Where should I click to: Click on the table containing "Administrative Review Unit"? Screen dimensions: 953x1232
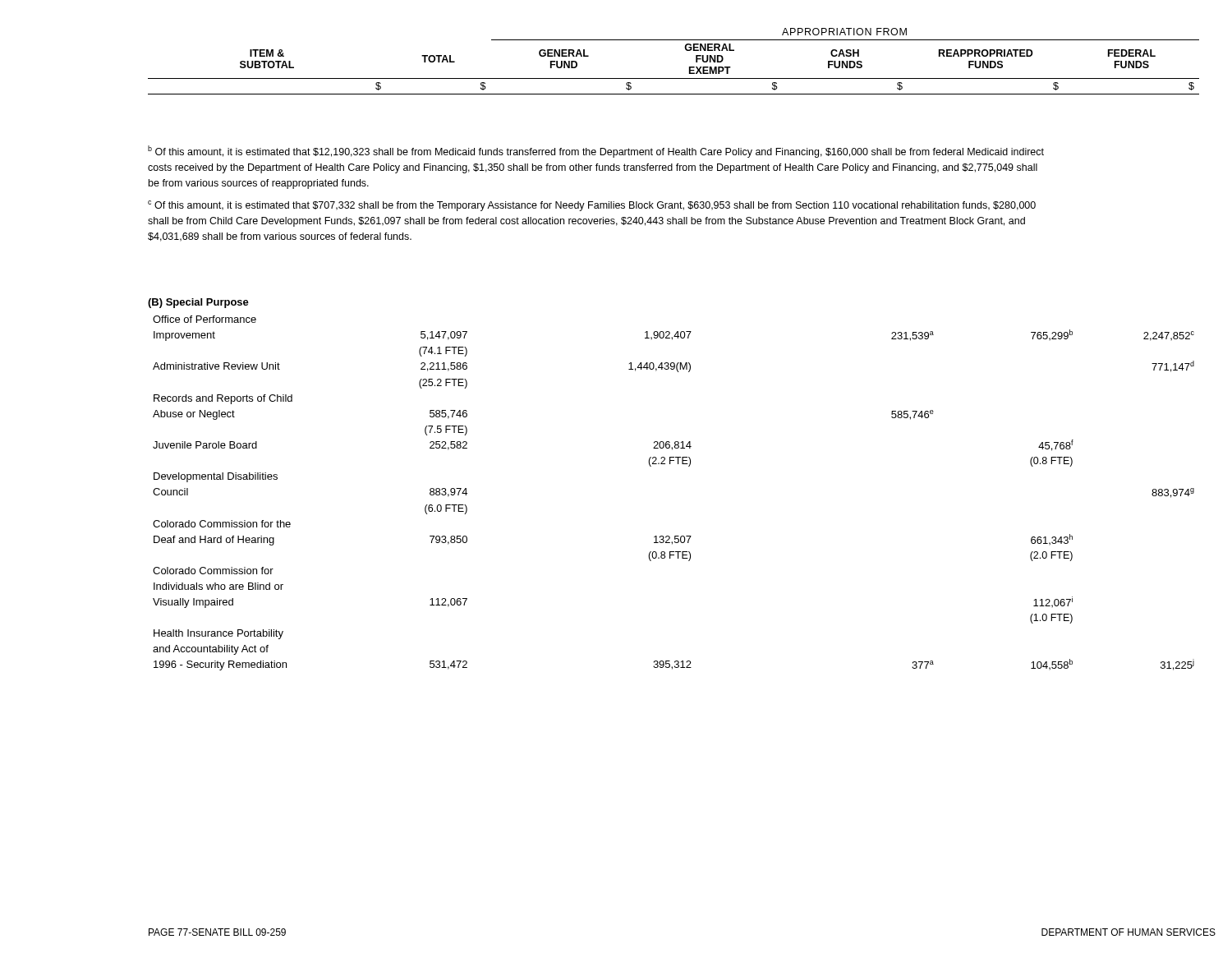click(x=673, y=492)
